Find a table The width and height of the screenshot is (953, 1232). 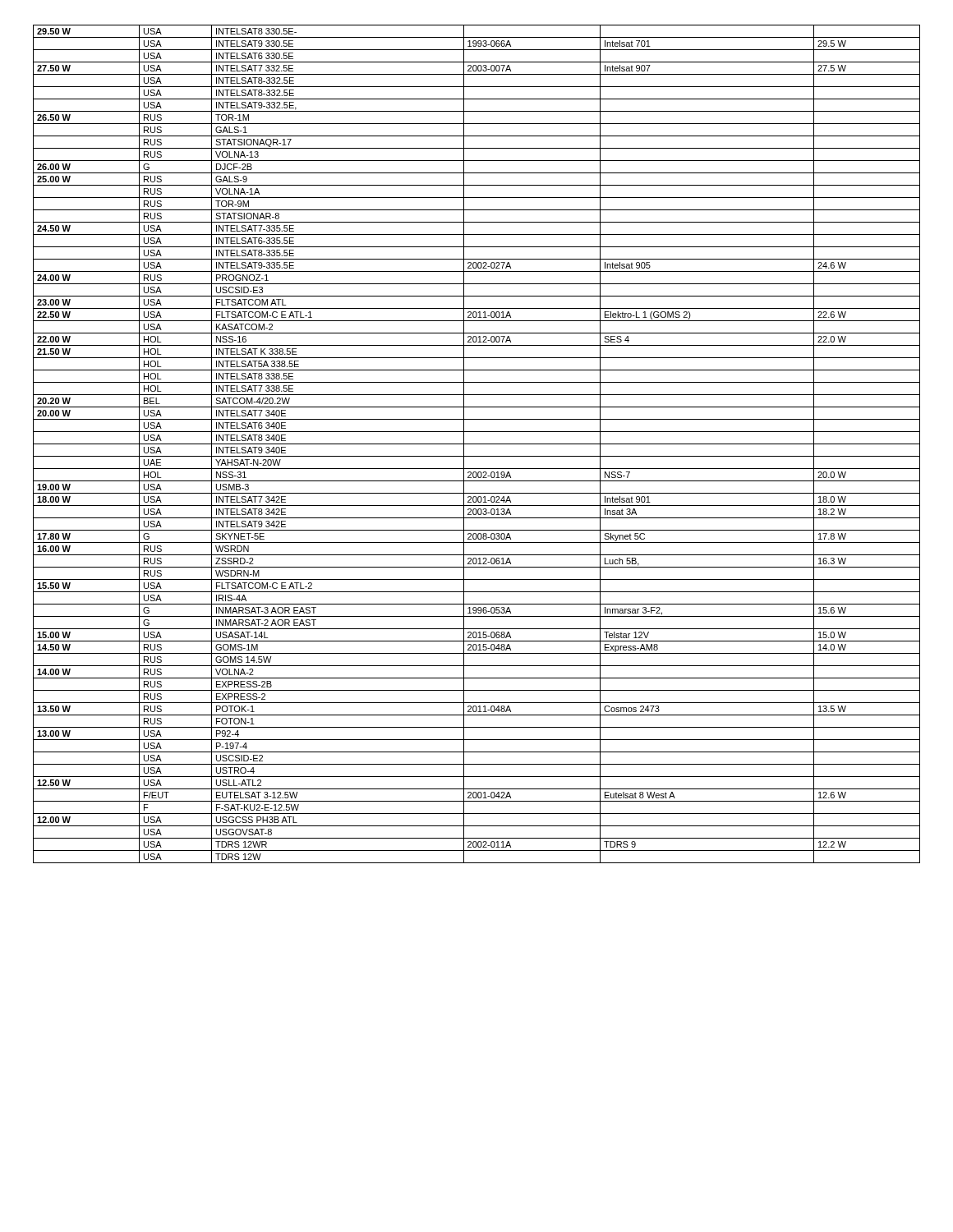(x=476, y=444)
